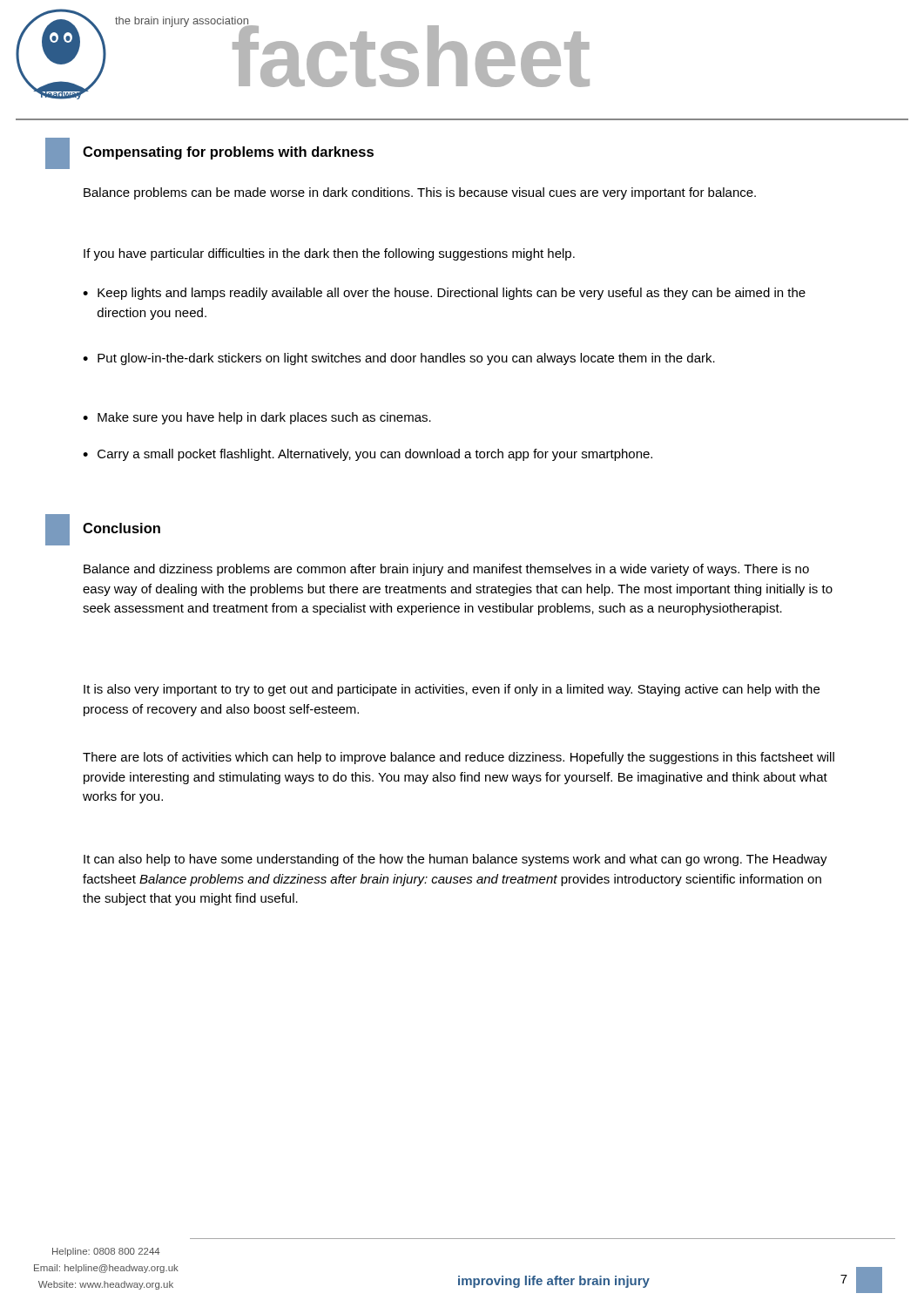924x1307 pixels.
Task: Click on the list item that reads "• Keep lights and lamps readily available"
Action: [x=455, y=303]
